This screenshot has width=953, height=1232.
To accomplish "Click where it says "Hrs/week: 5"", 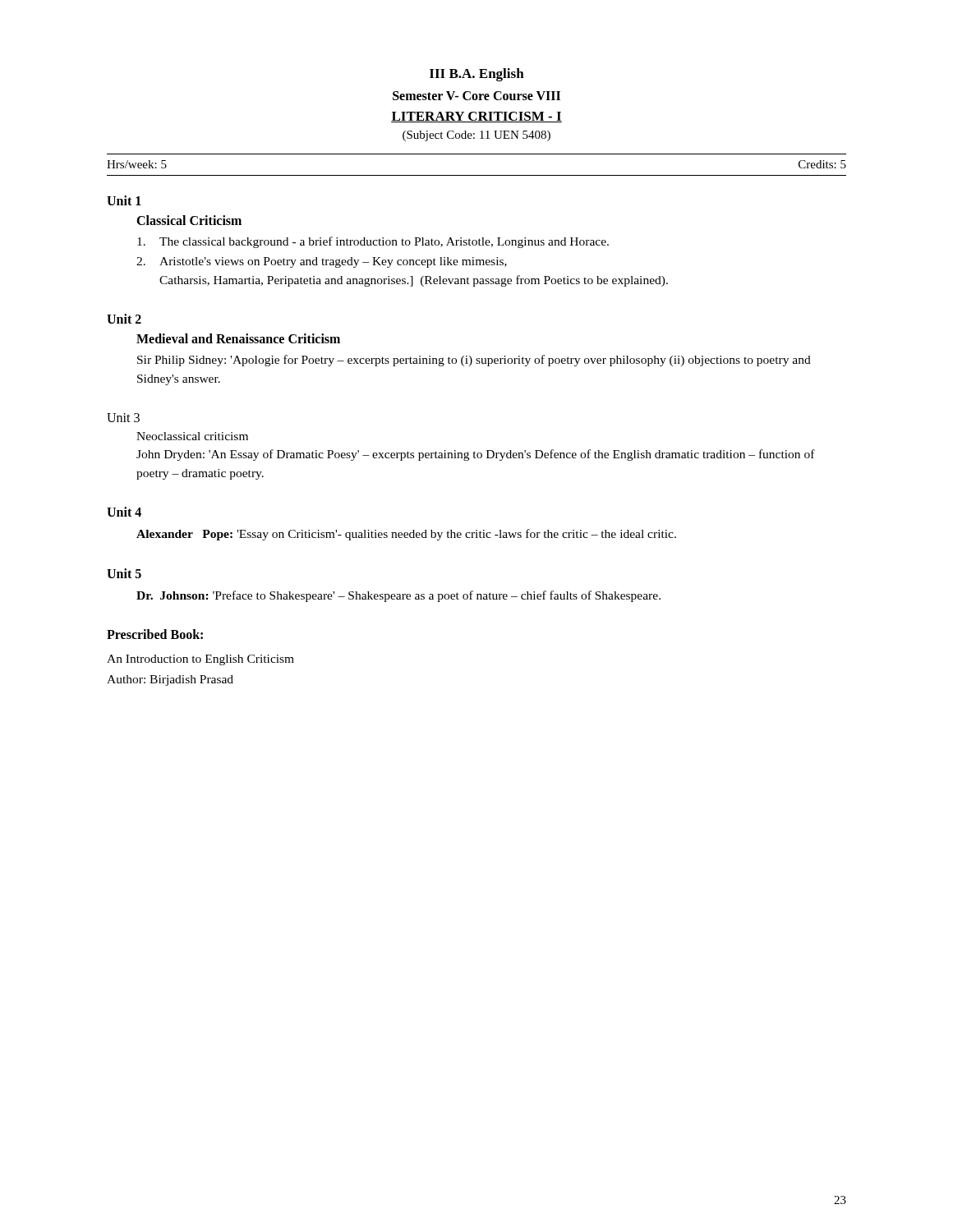I will pyautogui.click(x=137, y=164).
